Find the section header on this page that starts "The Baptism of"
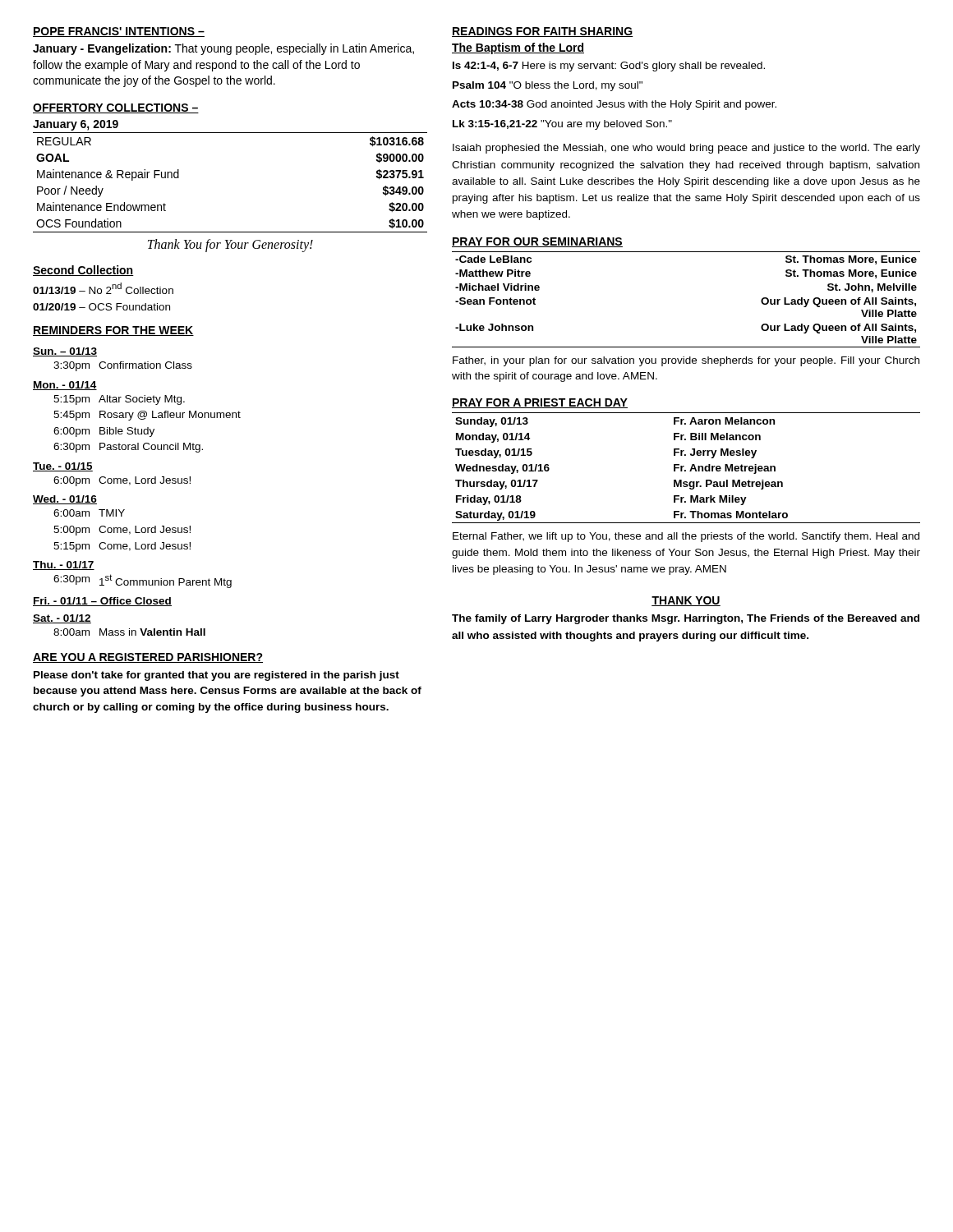Viewport: 953px width, 1232px height. click(x=518, y=48)
